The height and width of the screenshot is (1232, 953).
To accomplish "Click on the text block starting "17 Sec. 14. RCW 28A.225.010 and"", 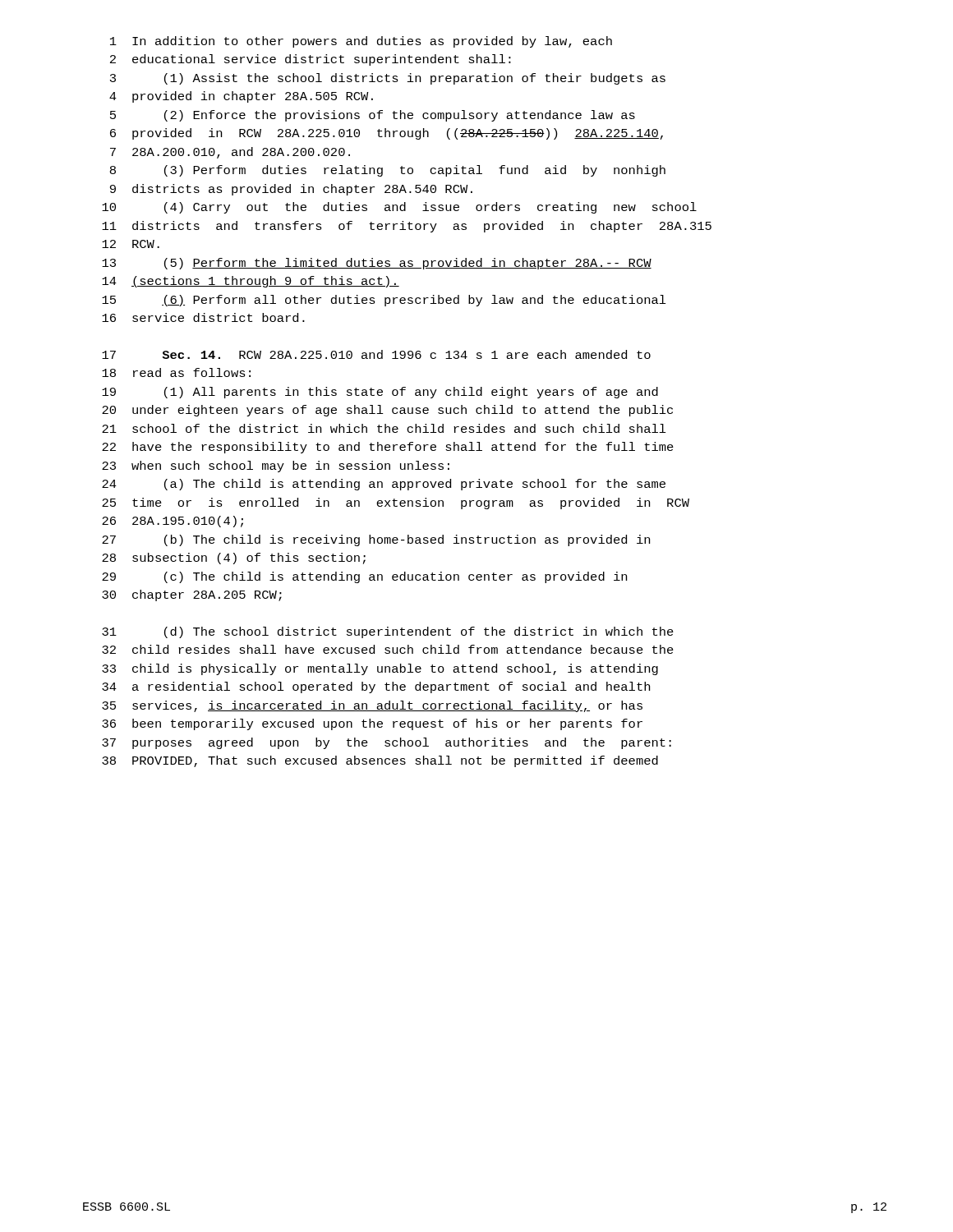I will point(485,356).
